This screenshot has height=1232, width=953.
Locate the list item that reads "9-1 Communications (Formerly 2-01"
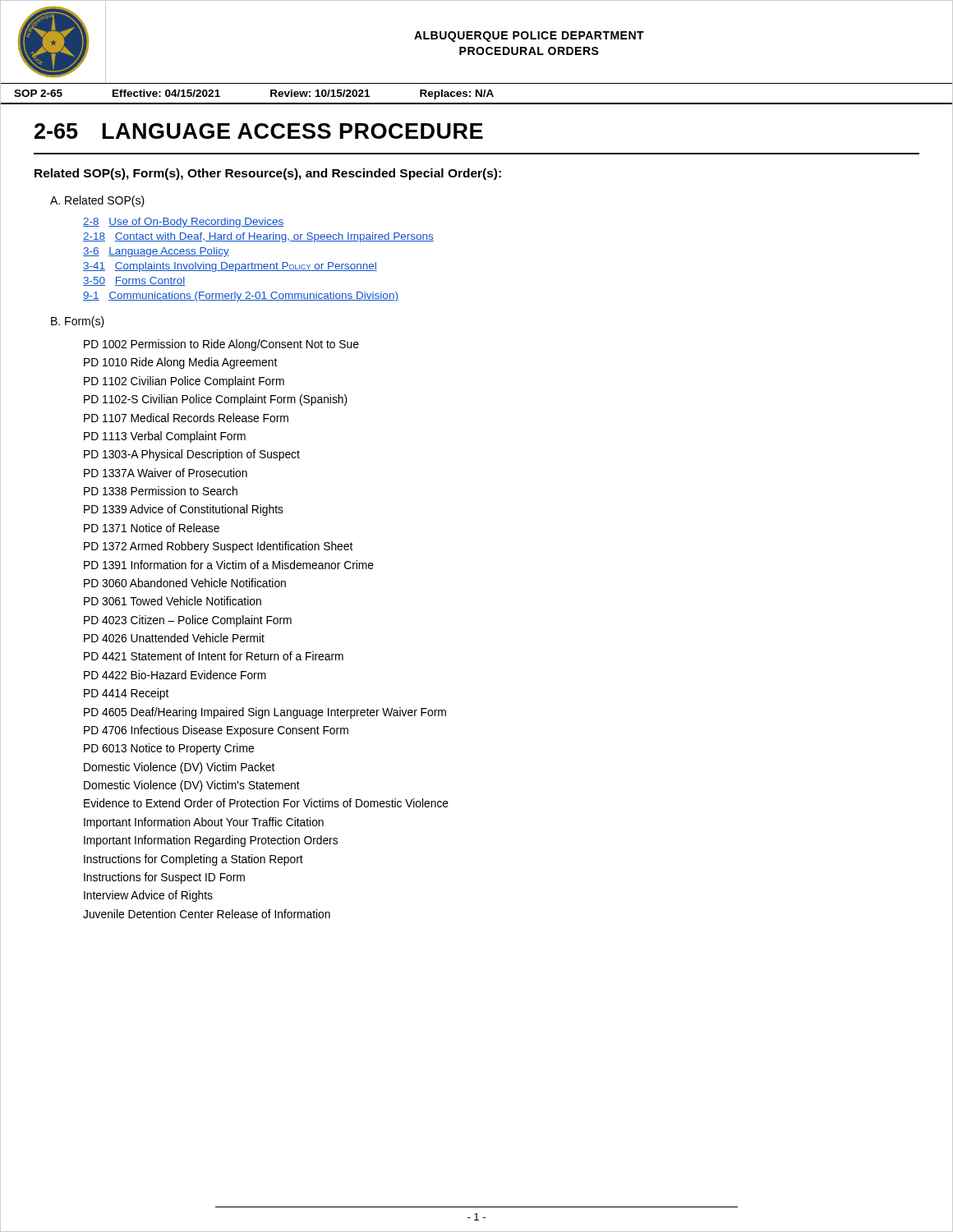241,295
